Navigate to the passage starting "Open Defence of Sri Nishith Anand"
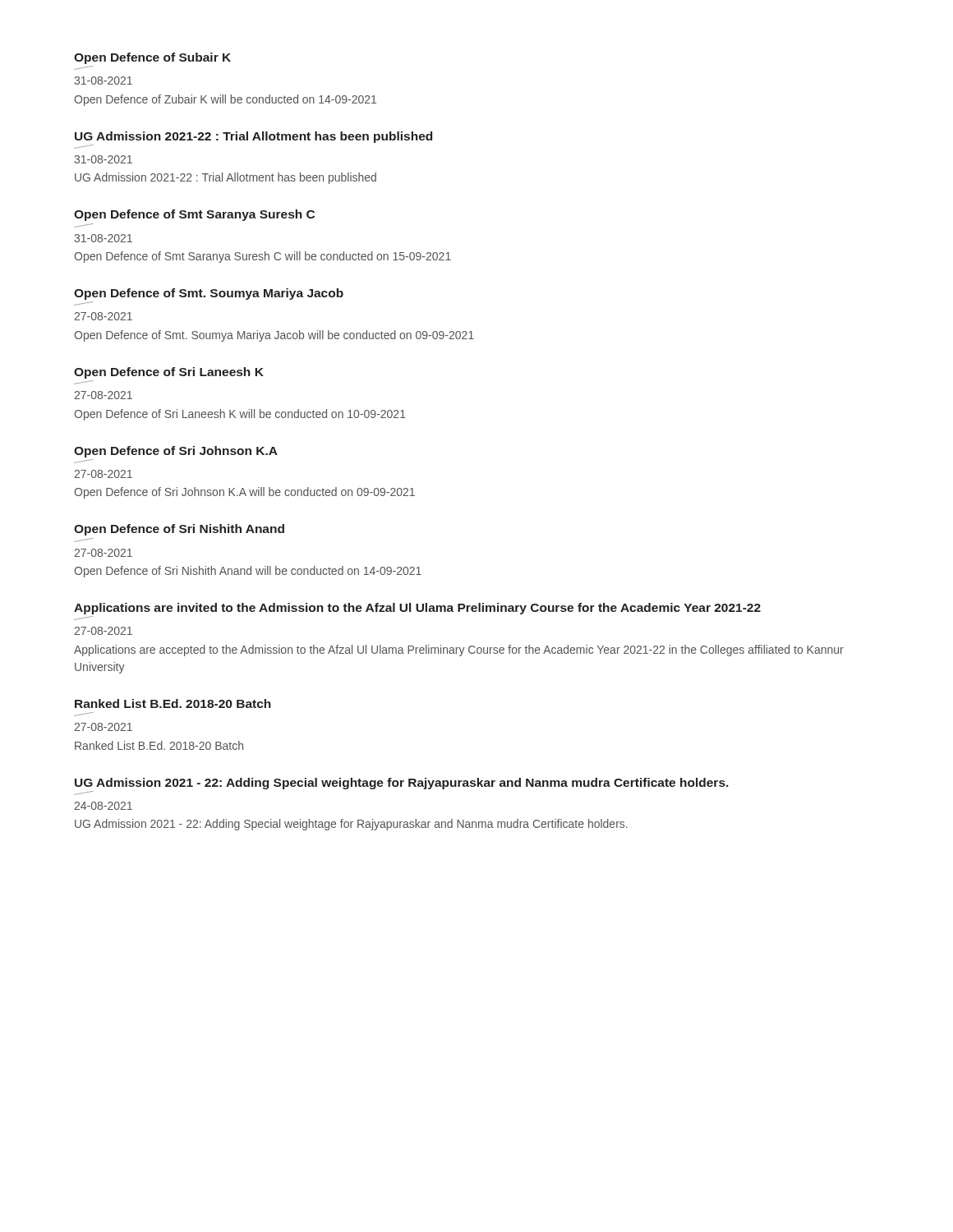 [x=179, y=529]
